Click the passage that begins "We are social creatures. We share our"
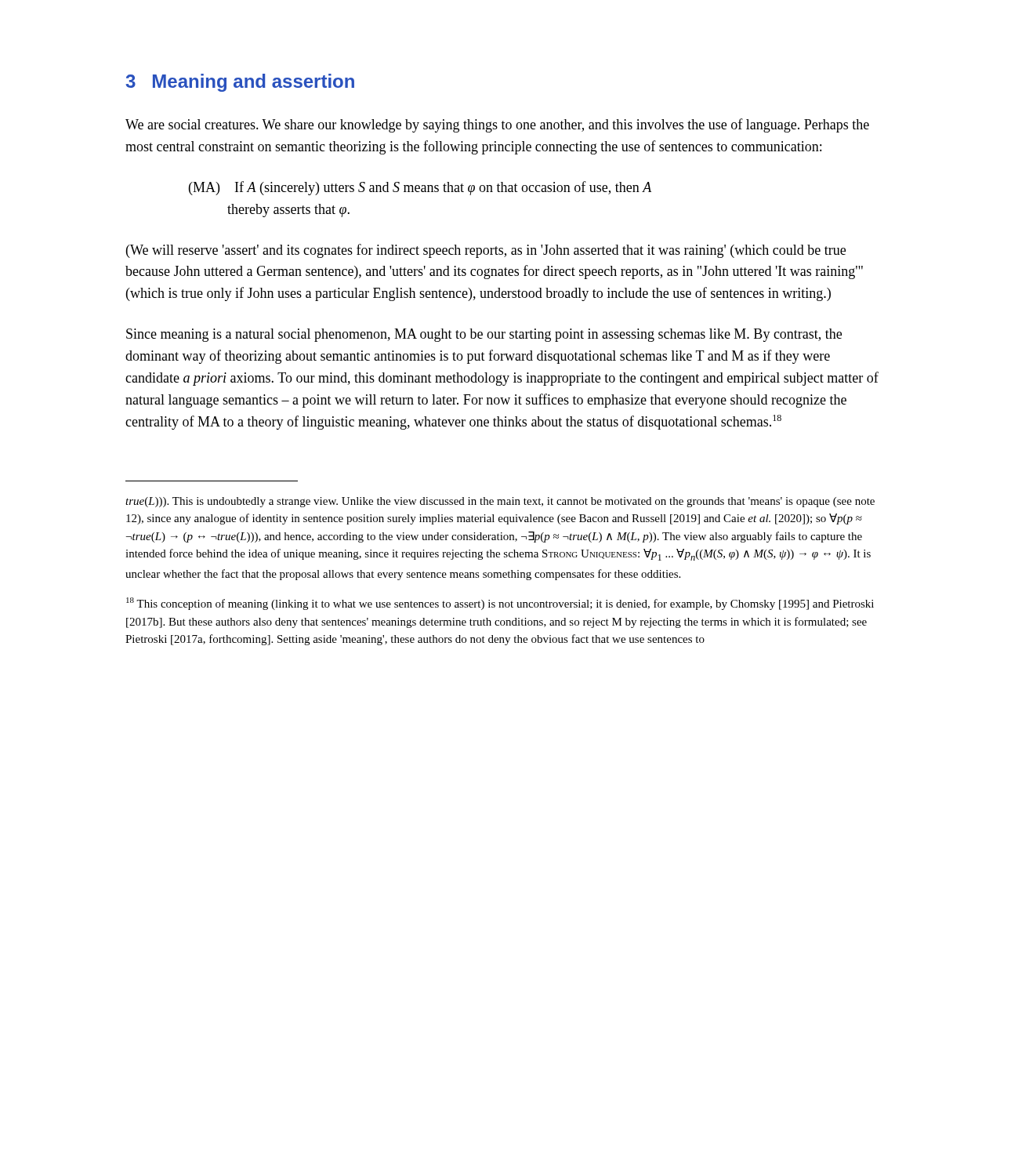 tap(497, 136)
